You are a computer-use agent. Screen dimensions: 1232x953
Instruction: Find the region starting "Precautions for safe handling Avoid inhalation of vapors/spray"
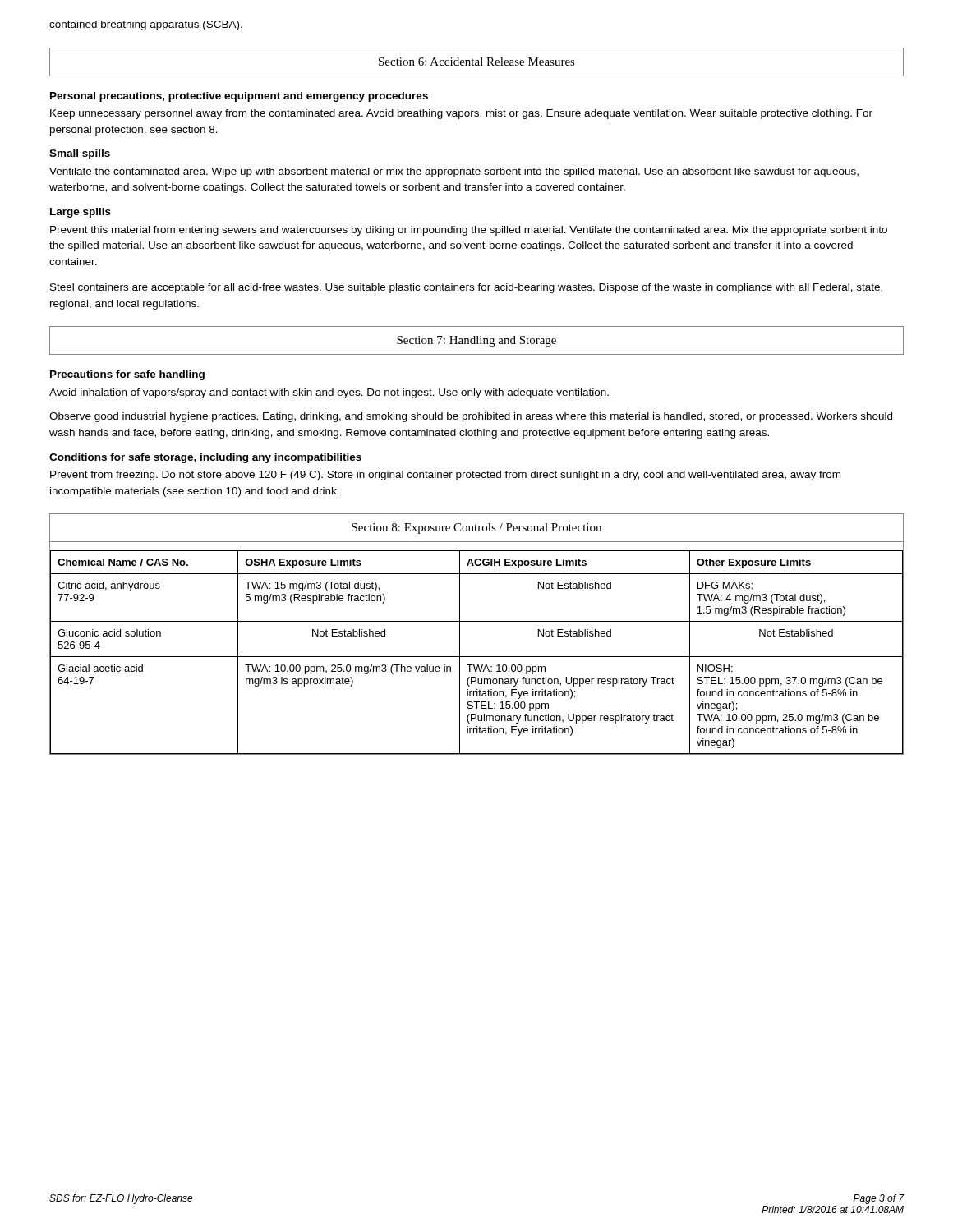click(476, 383)
